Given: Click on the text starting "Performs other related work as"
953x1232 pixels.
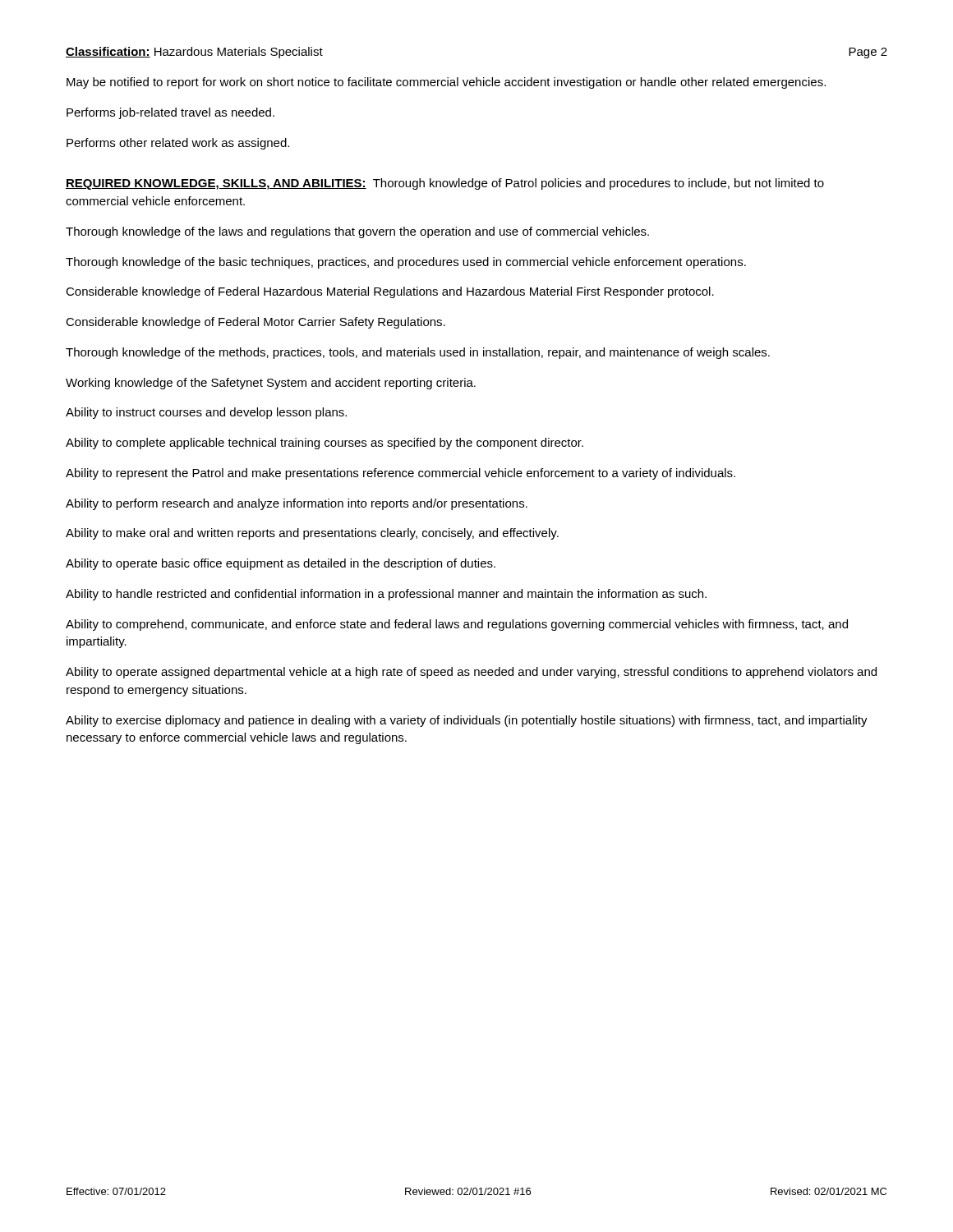Looking at the screenshot, I should [x=178, y=142].
